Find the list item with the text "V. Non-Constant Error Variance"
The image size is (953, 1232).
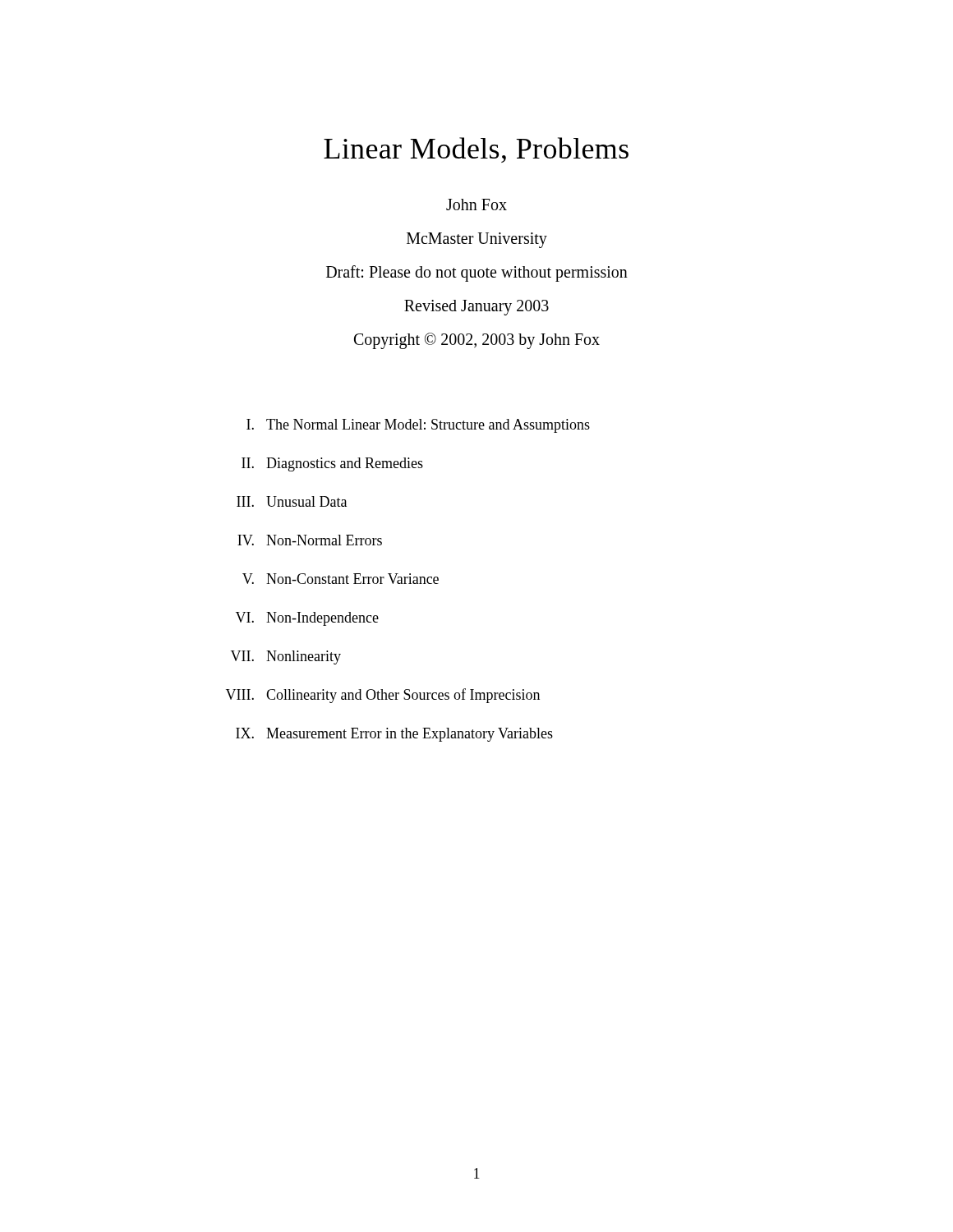point(341,579)
